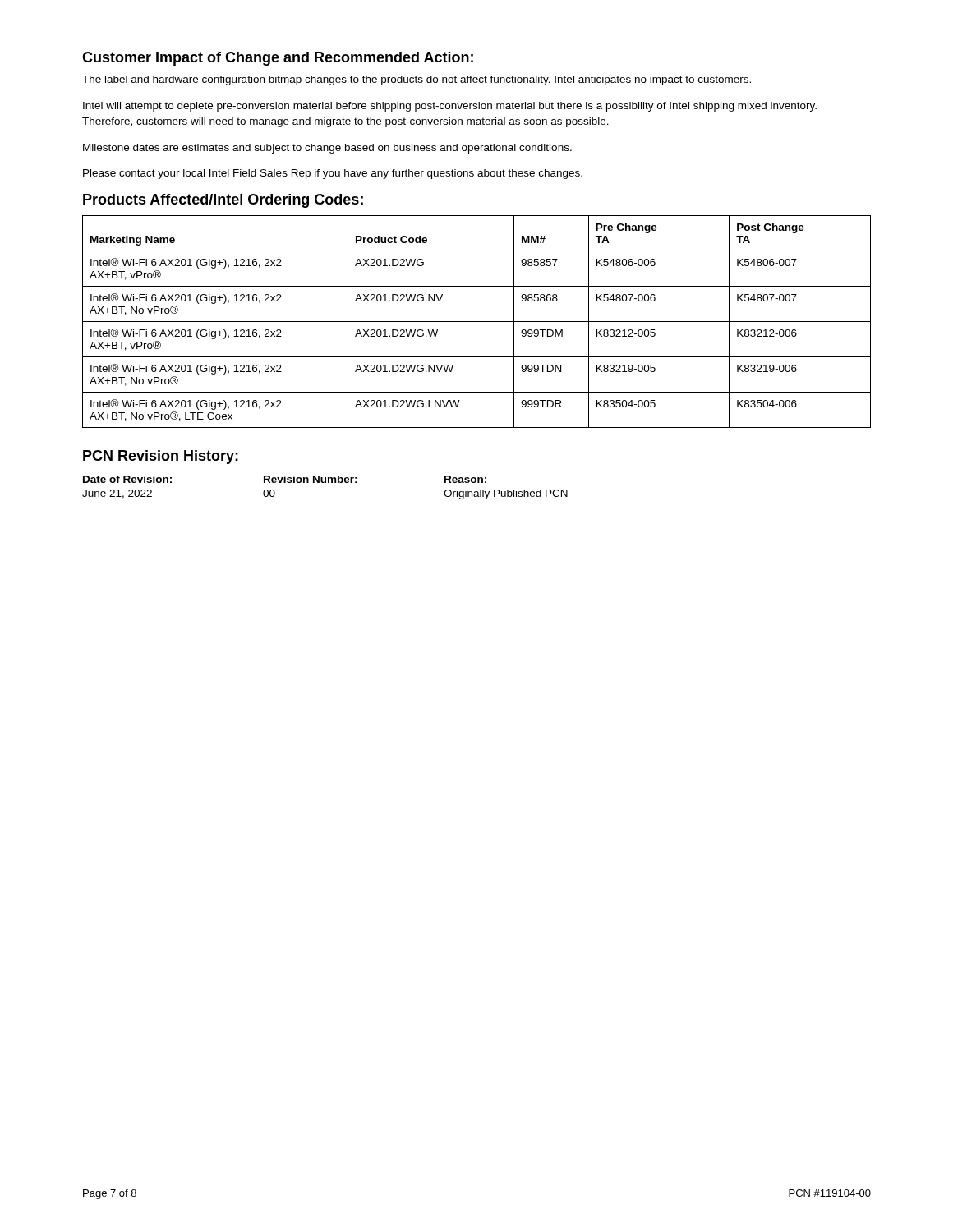This screenshot has width=953, height=1232.
Task: Find the block starting "The label and"
Action: tap(417, 79)
